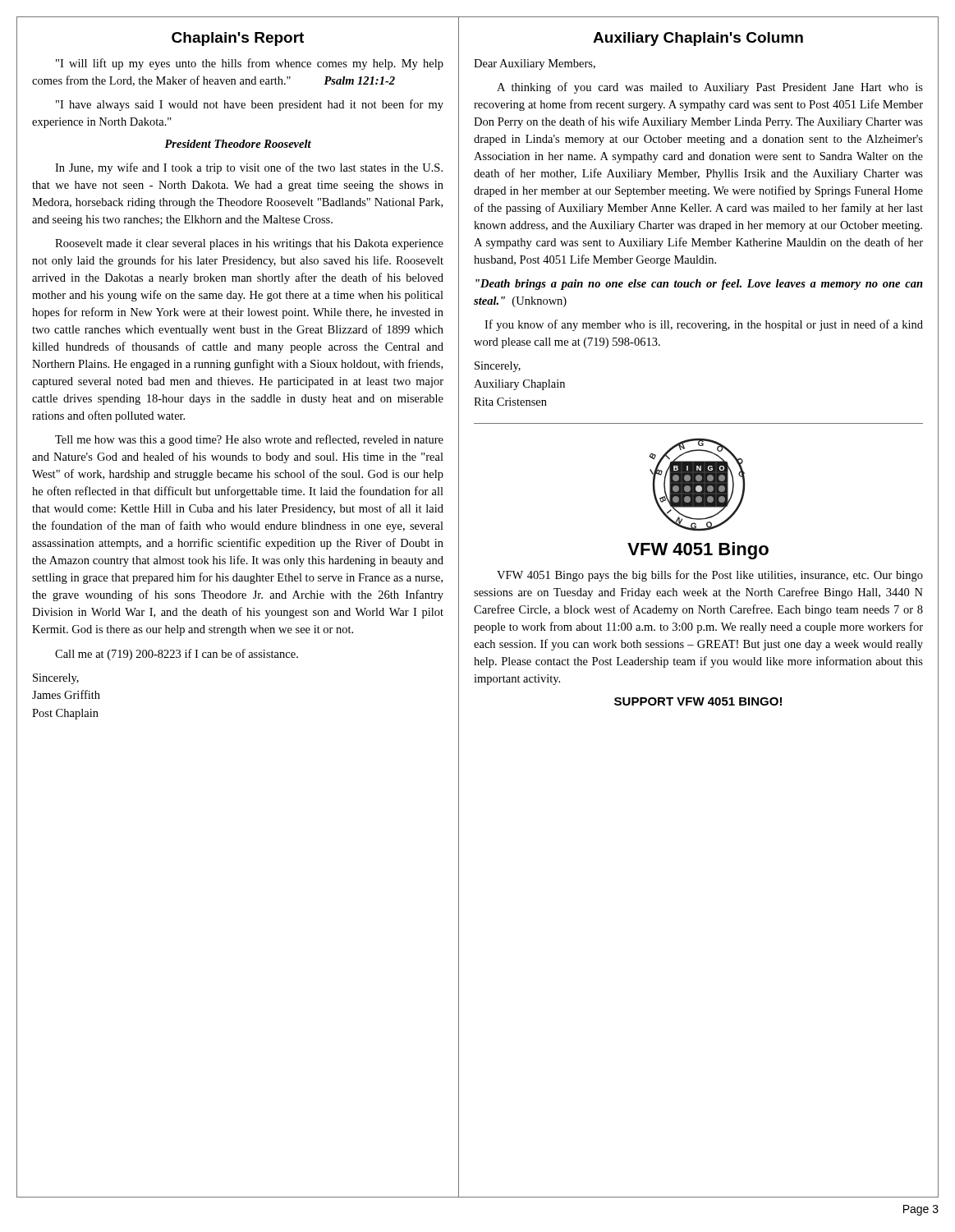This screenshot has width=955, height=1232.
Task: Select the text block that reads "SUPPORT VFW 4051"
Action: click(698, 701)
